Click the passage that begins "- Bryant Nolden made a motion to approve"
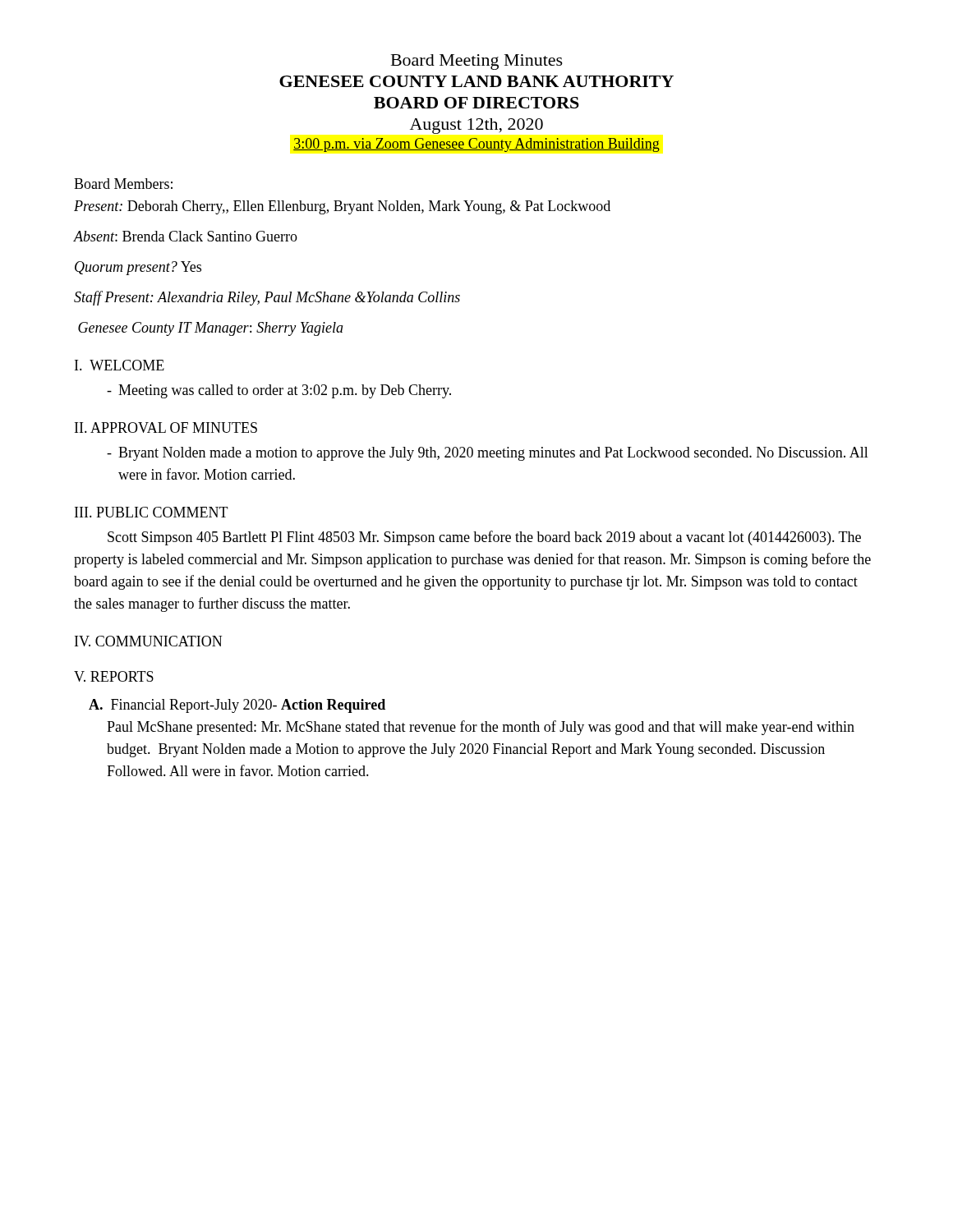The image size is (953, 1232). 493,464
